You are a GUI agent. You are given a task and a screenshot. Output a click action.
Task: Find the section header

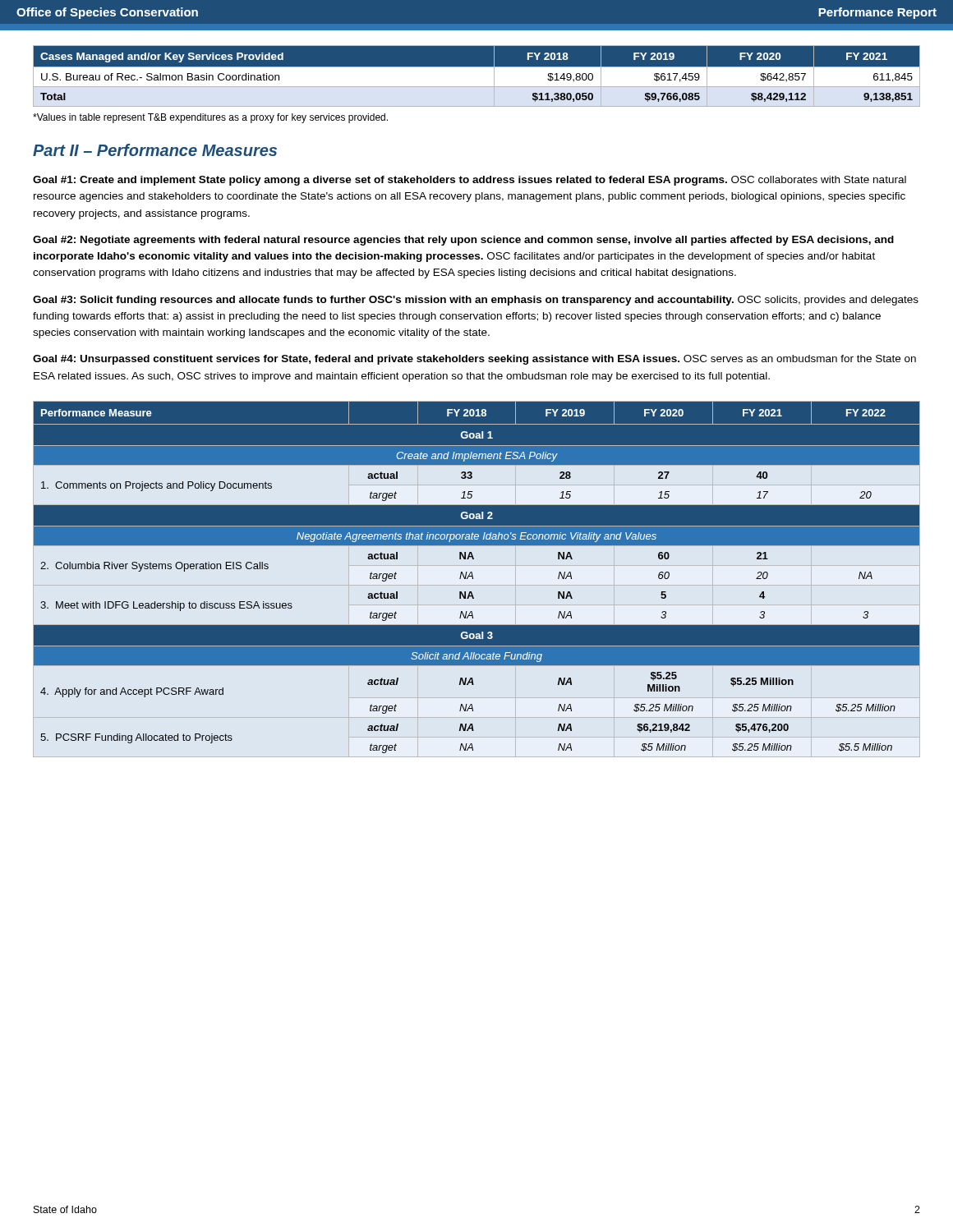pos(155,150)
